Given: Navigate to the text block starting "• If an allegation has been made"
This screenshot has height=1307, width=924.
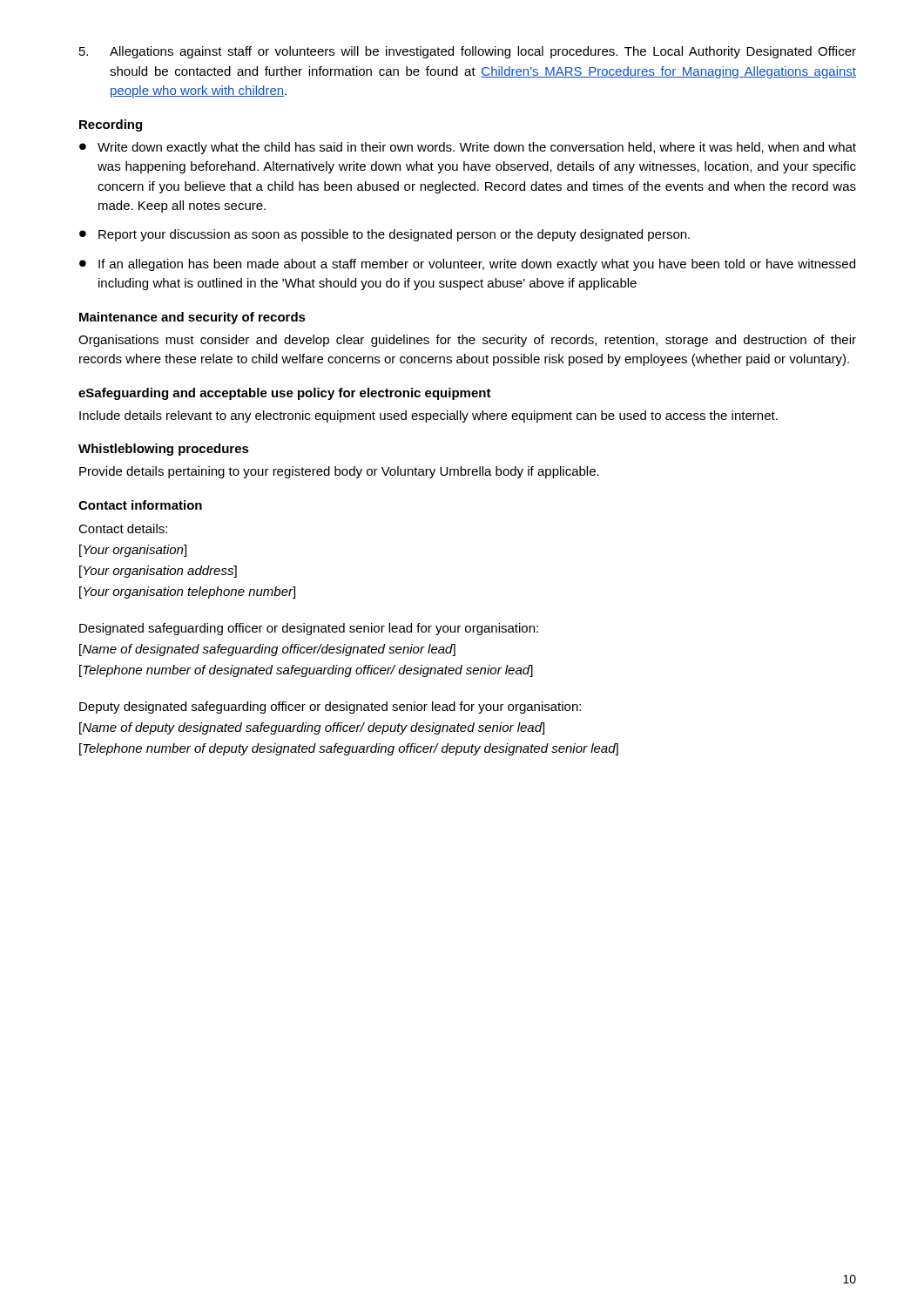Looking at the screenshot, I should coord(467,274).
